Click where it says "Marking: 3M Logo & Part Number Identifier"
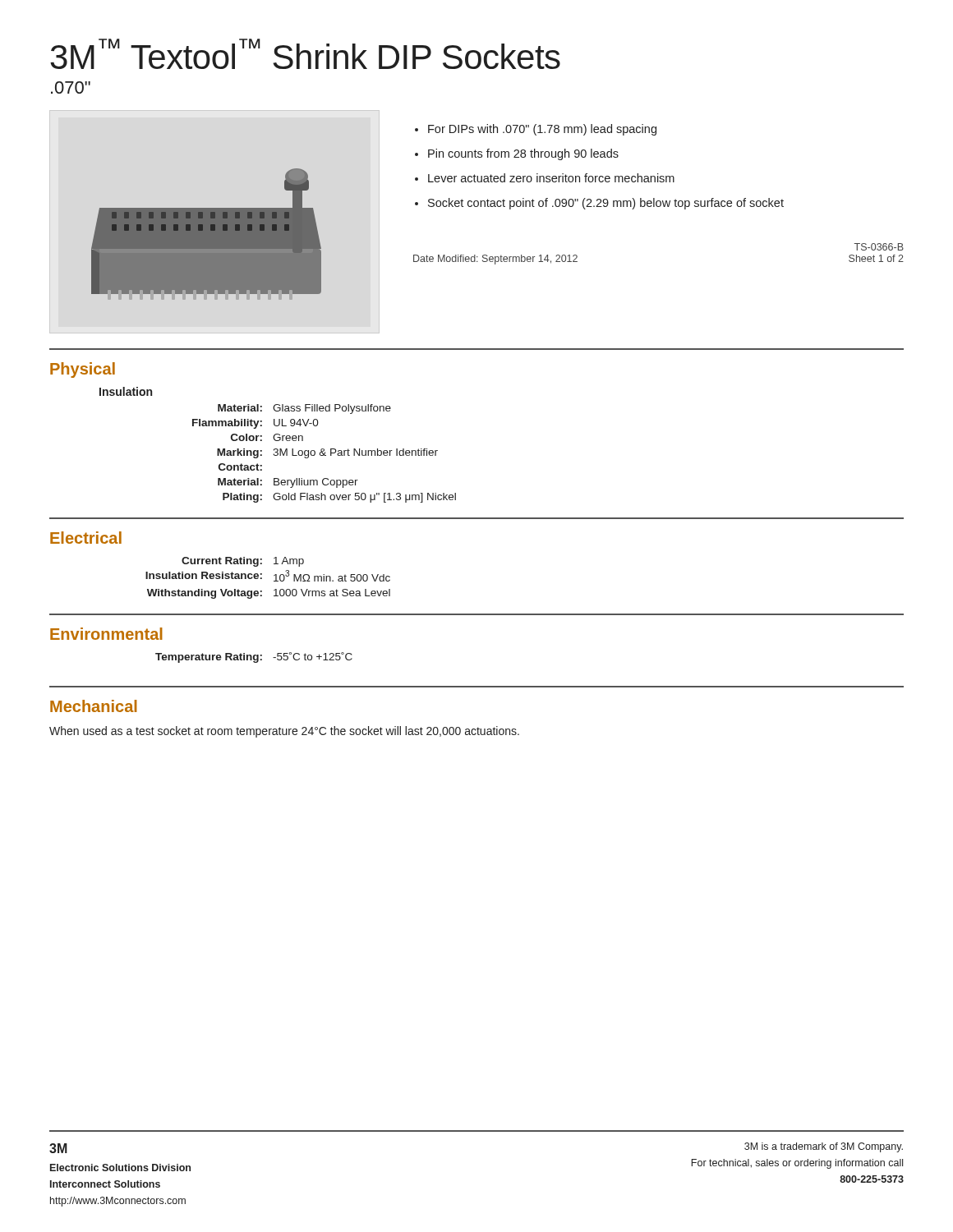Screen dimensions: 1232x953 click(x=327, y=453)
